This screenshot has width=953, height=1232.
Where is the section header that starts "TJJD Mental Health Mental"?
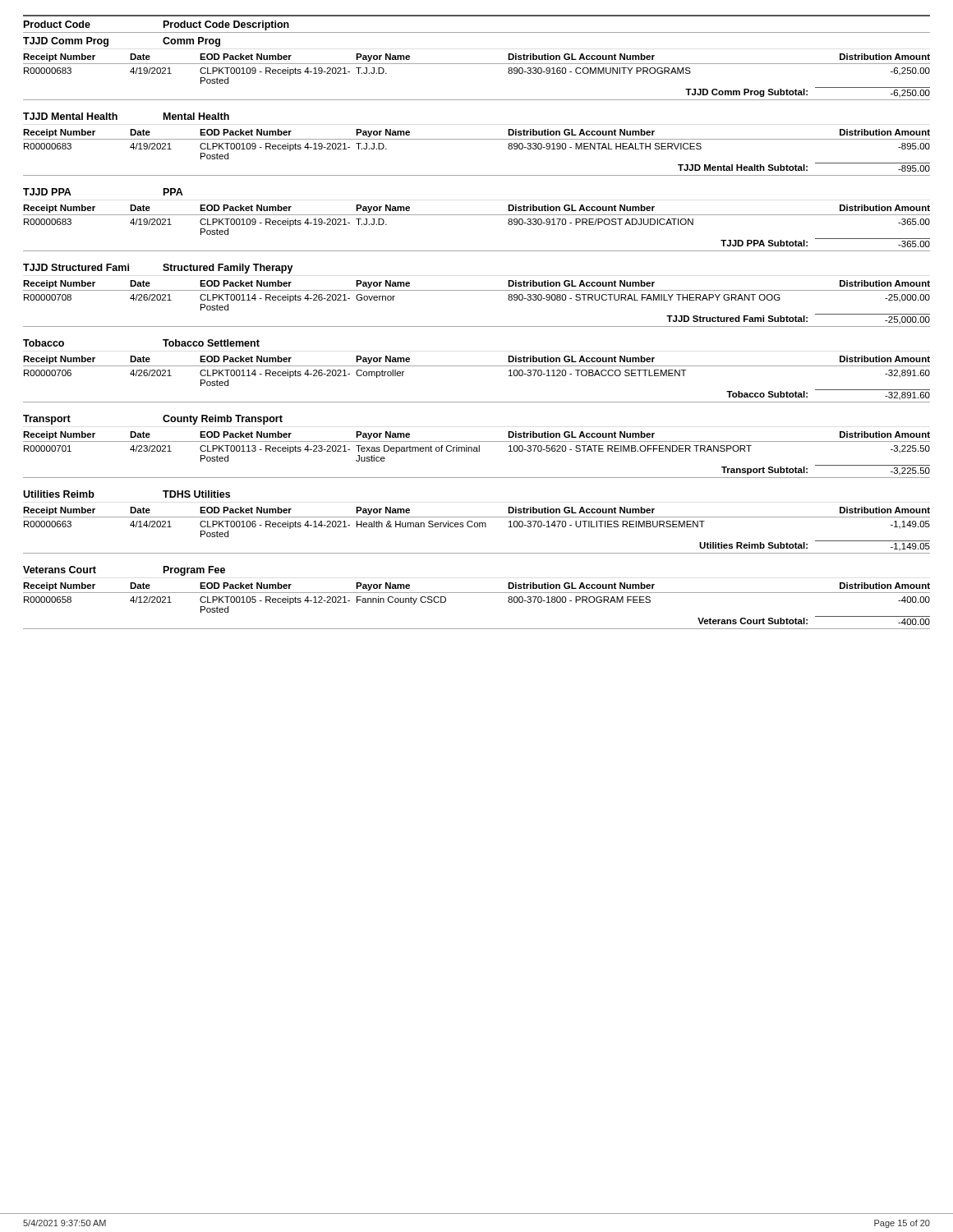(x=74, y=115)
